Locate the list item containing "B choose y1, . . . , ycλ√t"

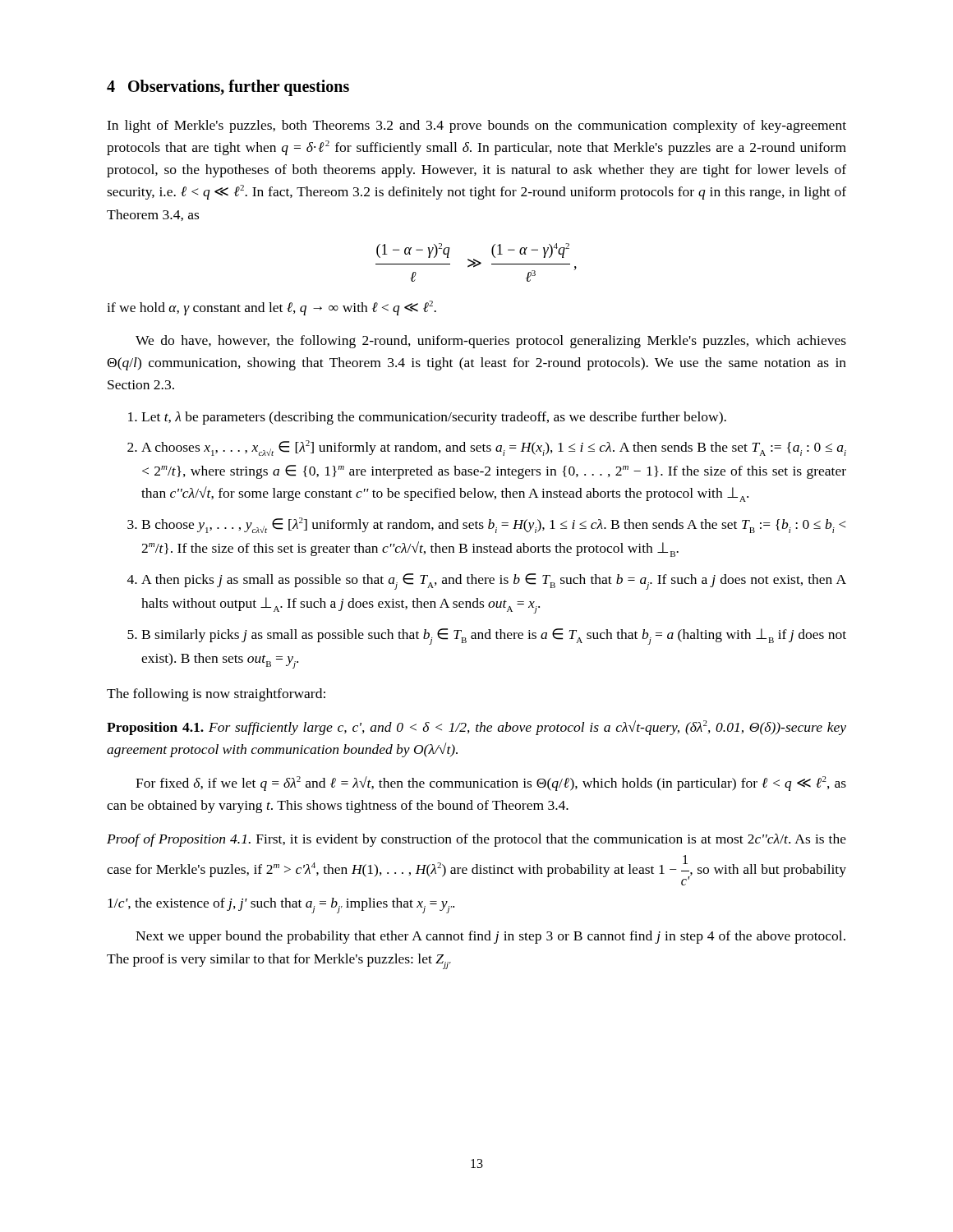pyautogui.click(x=494, y=537)
